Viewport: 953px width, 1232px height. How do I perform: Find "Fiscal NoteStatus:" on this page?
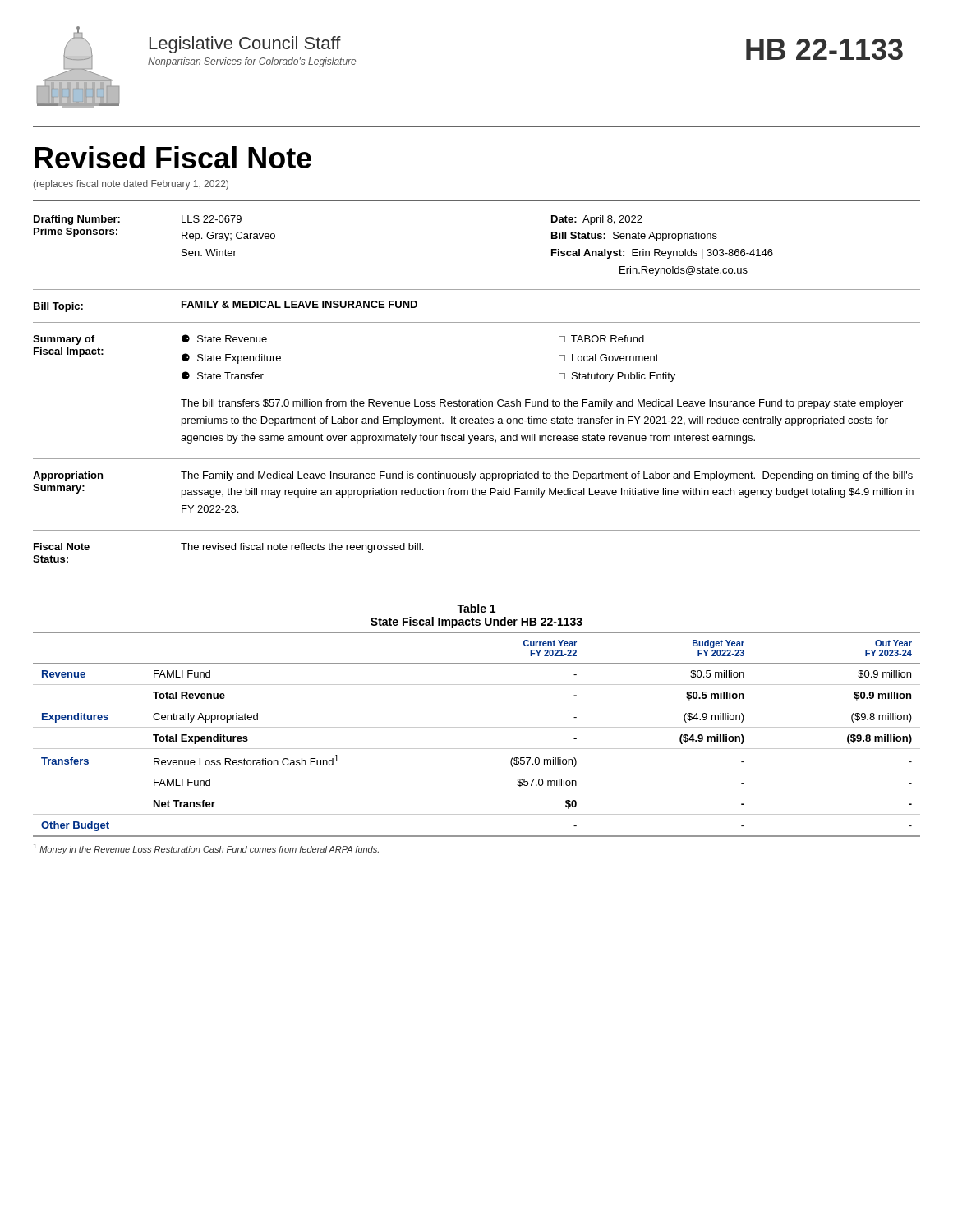61,553
